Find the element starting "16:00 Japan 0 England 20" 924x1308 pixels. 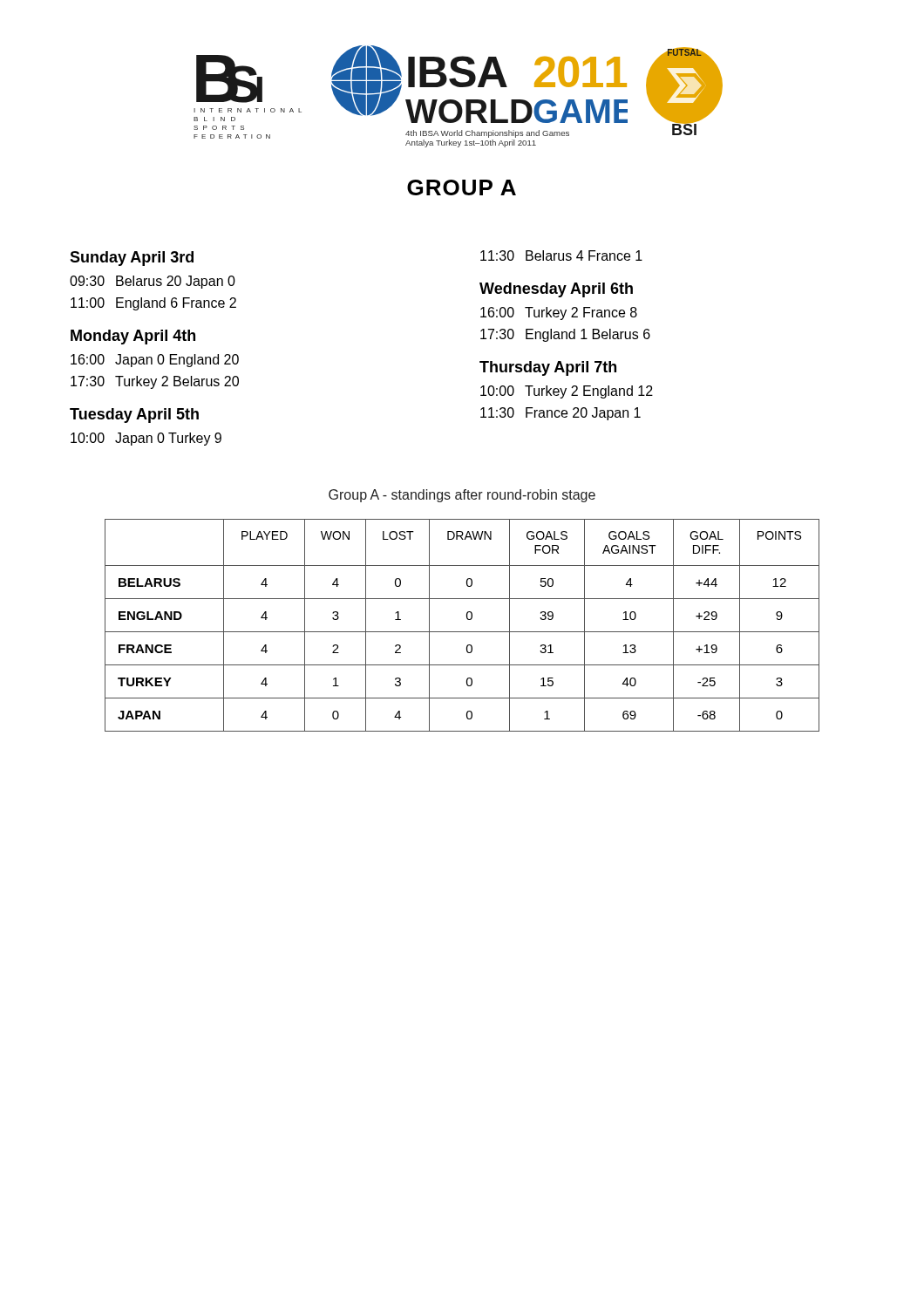tap(154, 360)
